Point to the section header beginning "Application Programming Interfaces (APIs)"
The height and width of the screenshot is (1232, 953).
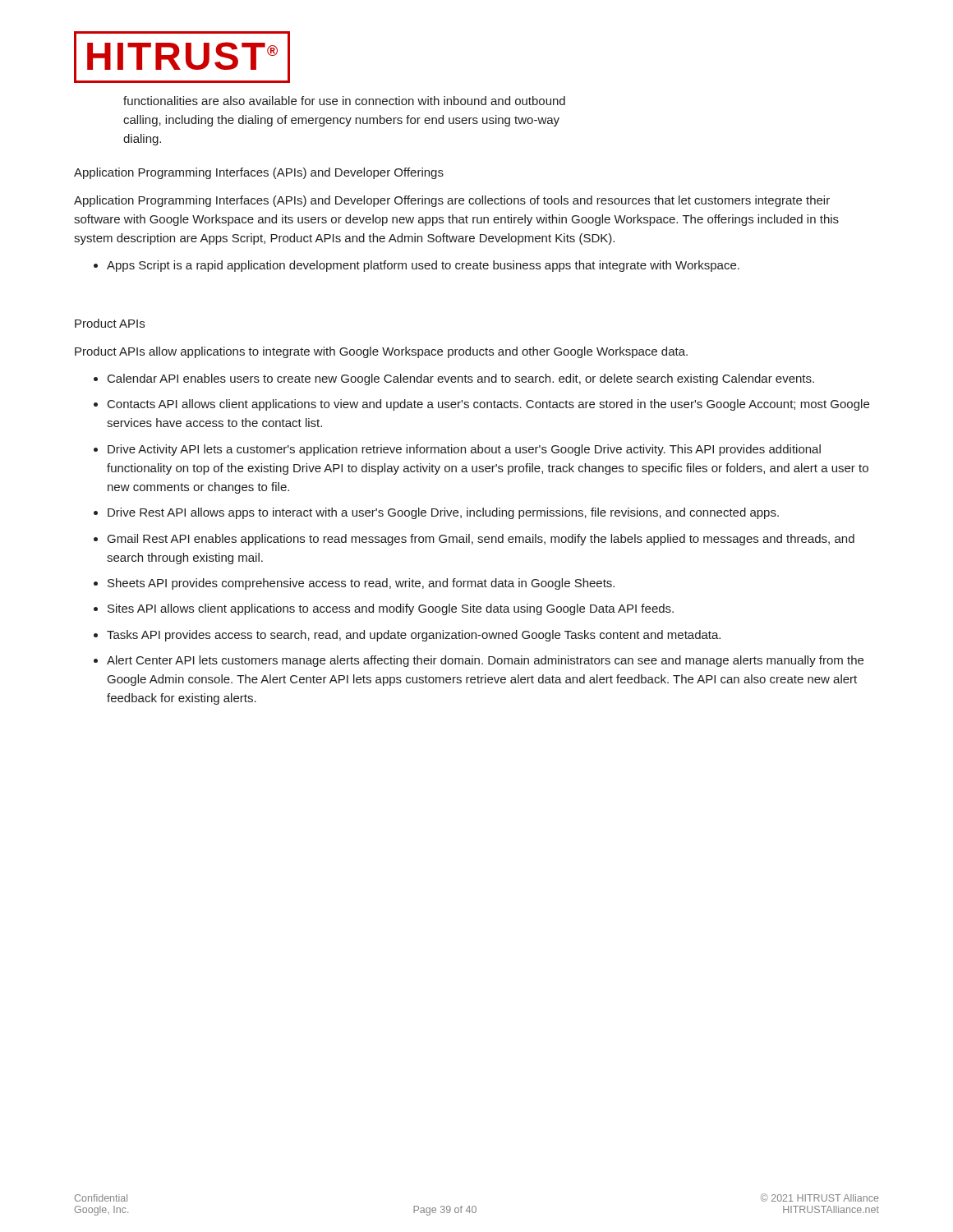pos(259,172)
